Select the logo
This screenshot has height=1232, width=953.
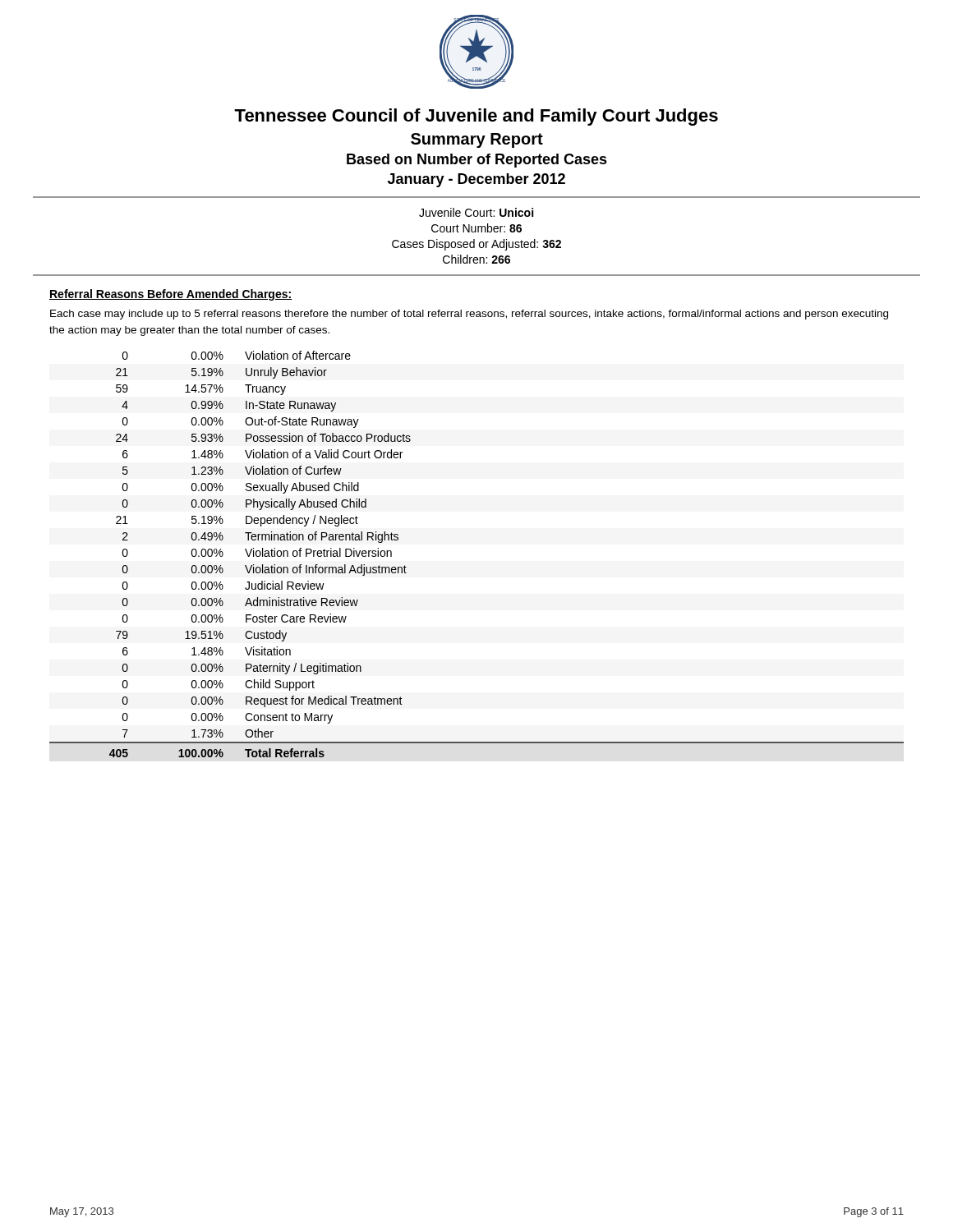point(476,51)
